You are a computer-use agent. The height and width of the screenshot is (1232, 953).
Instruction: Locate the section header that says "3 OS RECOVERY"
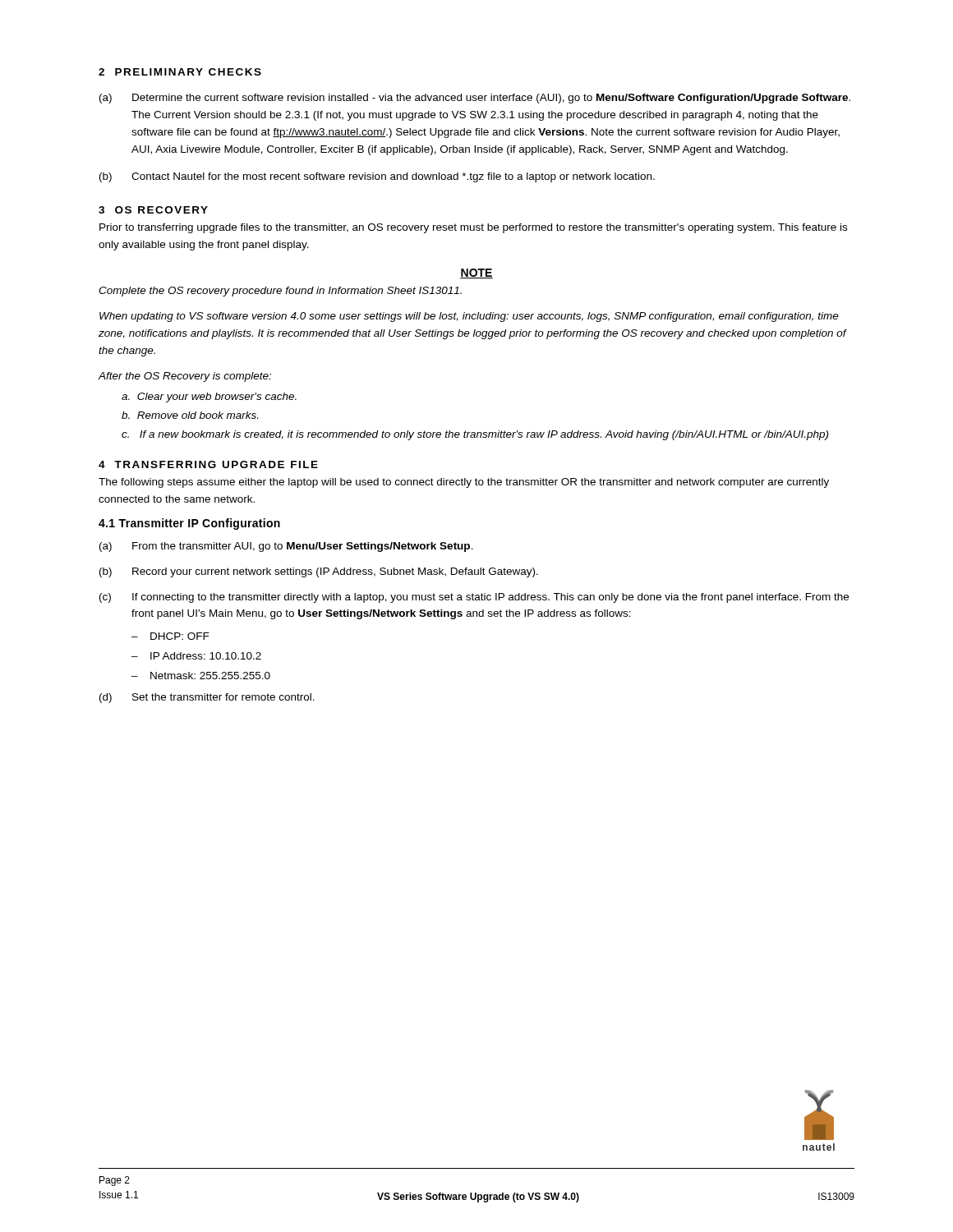154,210
